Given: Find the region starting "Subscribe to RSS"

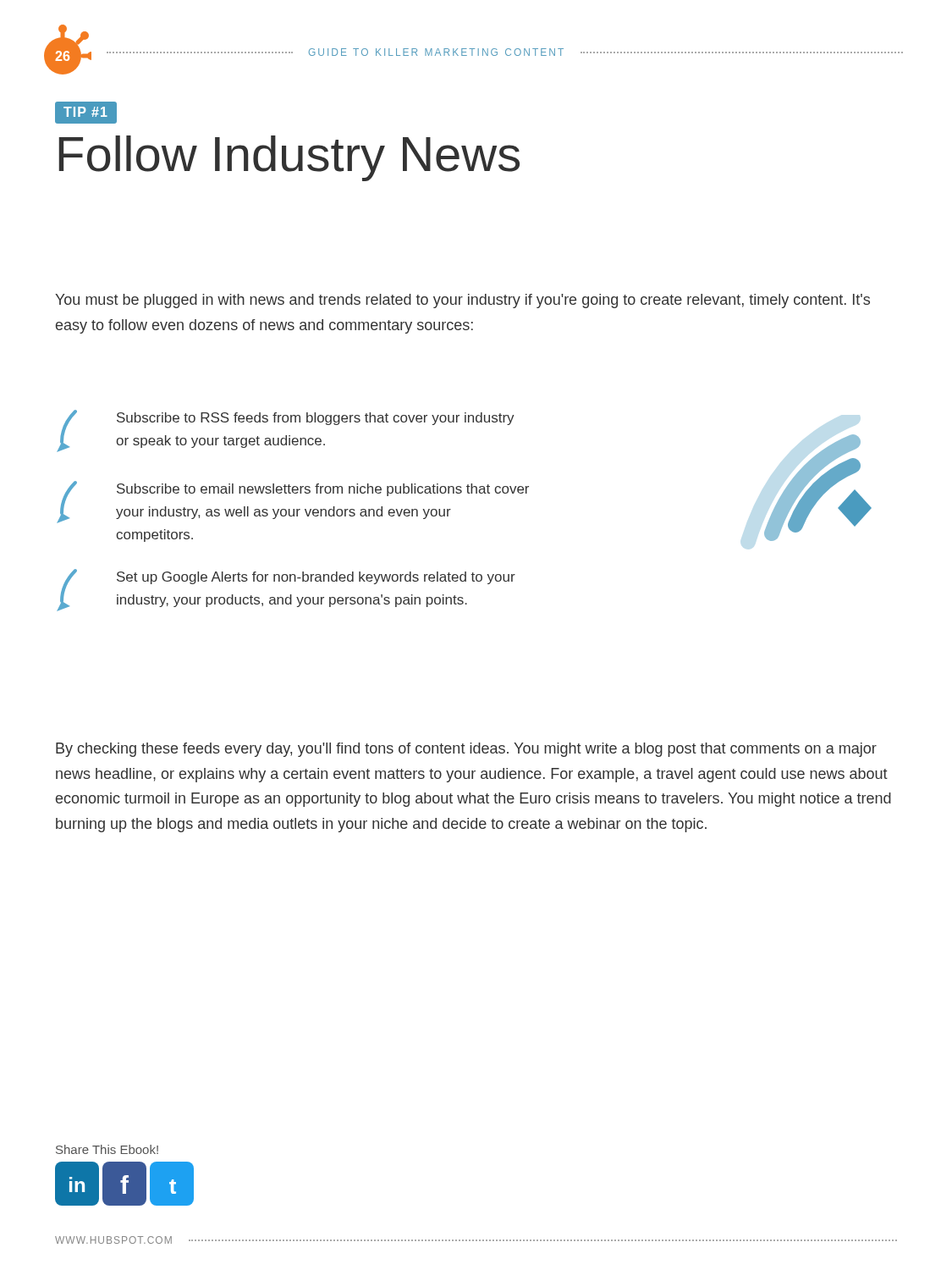Looking at the screenshot, I should (293, 433).
